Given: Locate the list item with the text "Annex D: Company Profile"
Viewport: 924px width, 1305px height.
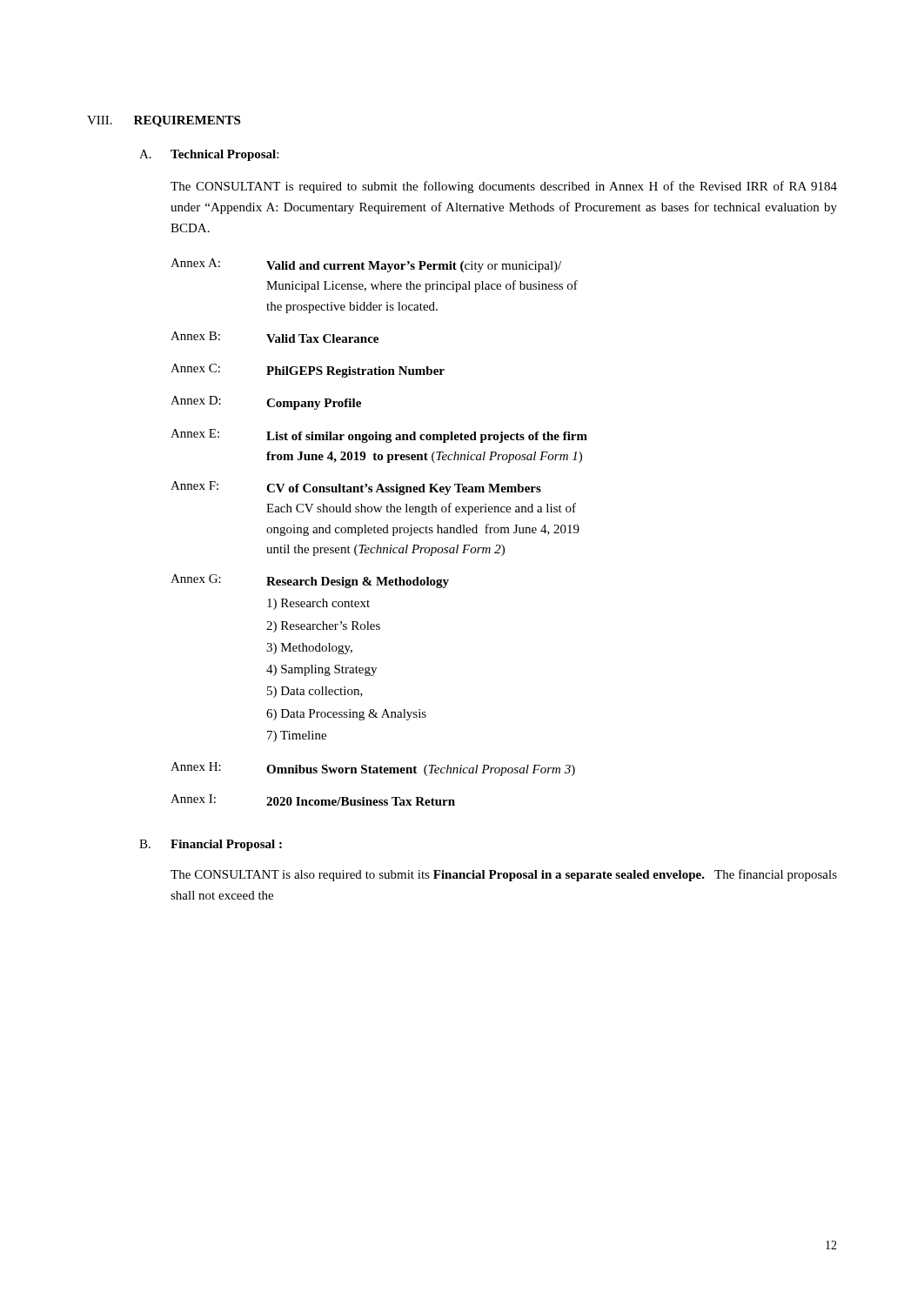Looking at the screenshot, I should click(266, 403).
